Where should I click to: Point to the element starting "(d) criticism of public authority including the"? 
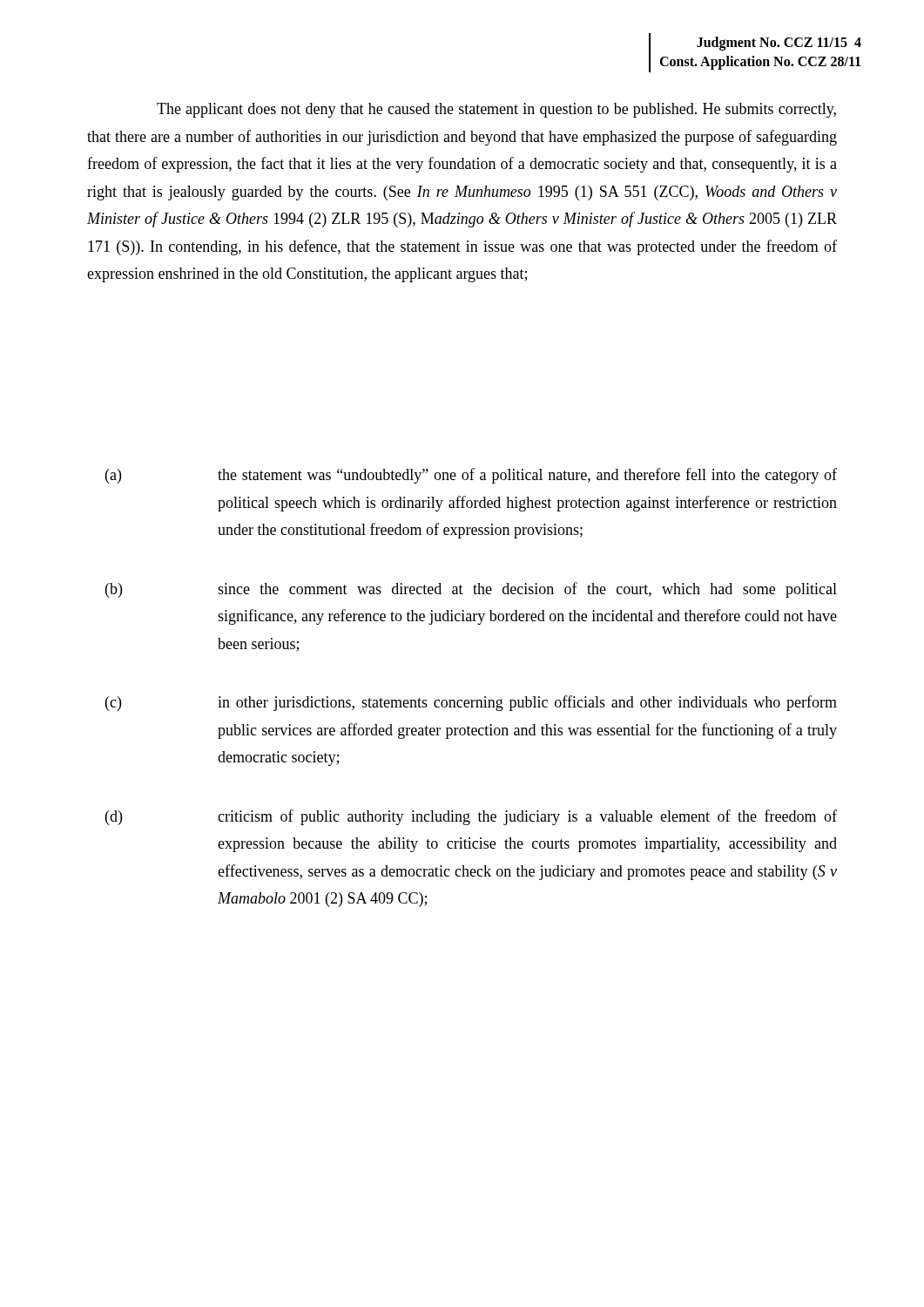(x=462, y=858)
